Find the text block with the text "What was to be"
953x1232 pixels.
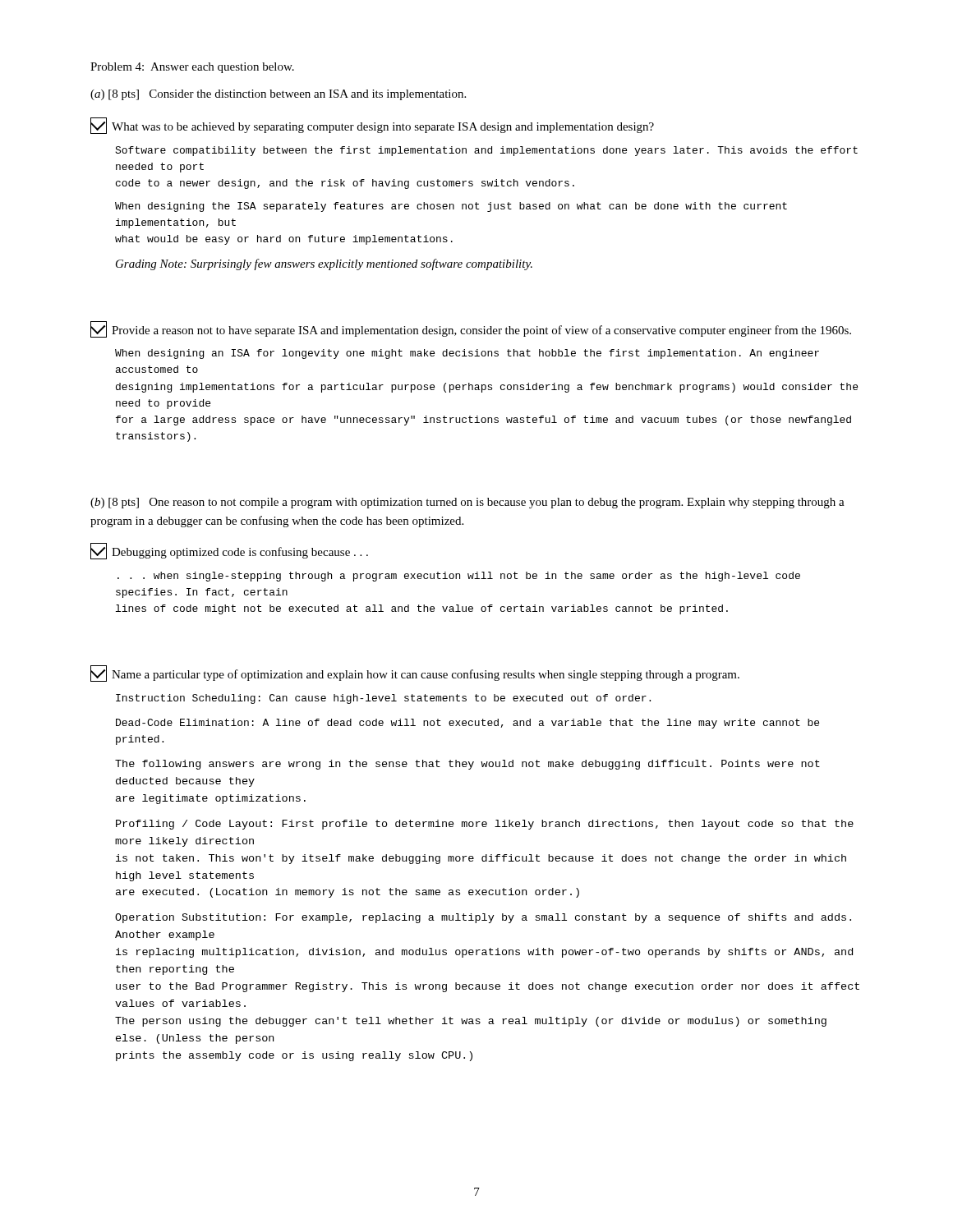pos(383,126)
